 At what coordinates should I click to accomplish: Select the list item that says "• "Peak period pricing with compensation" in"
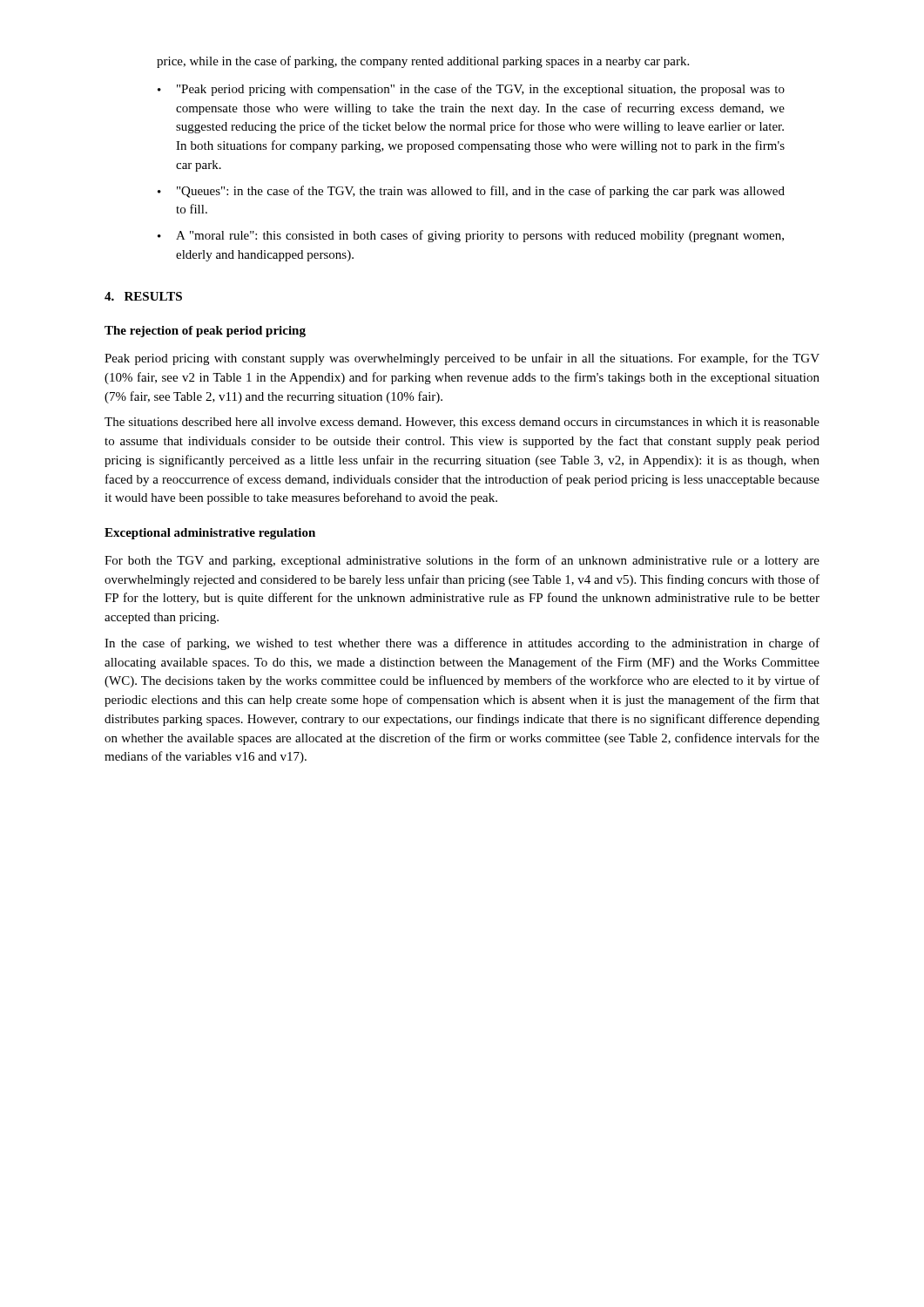click(x=471, y=127)
